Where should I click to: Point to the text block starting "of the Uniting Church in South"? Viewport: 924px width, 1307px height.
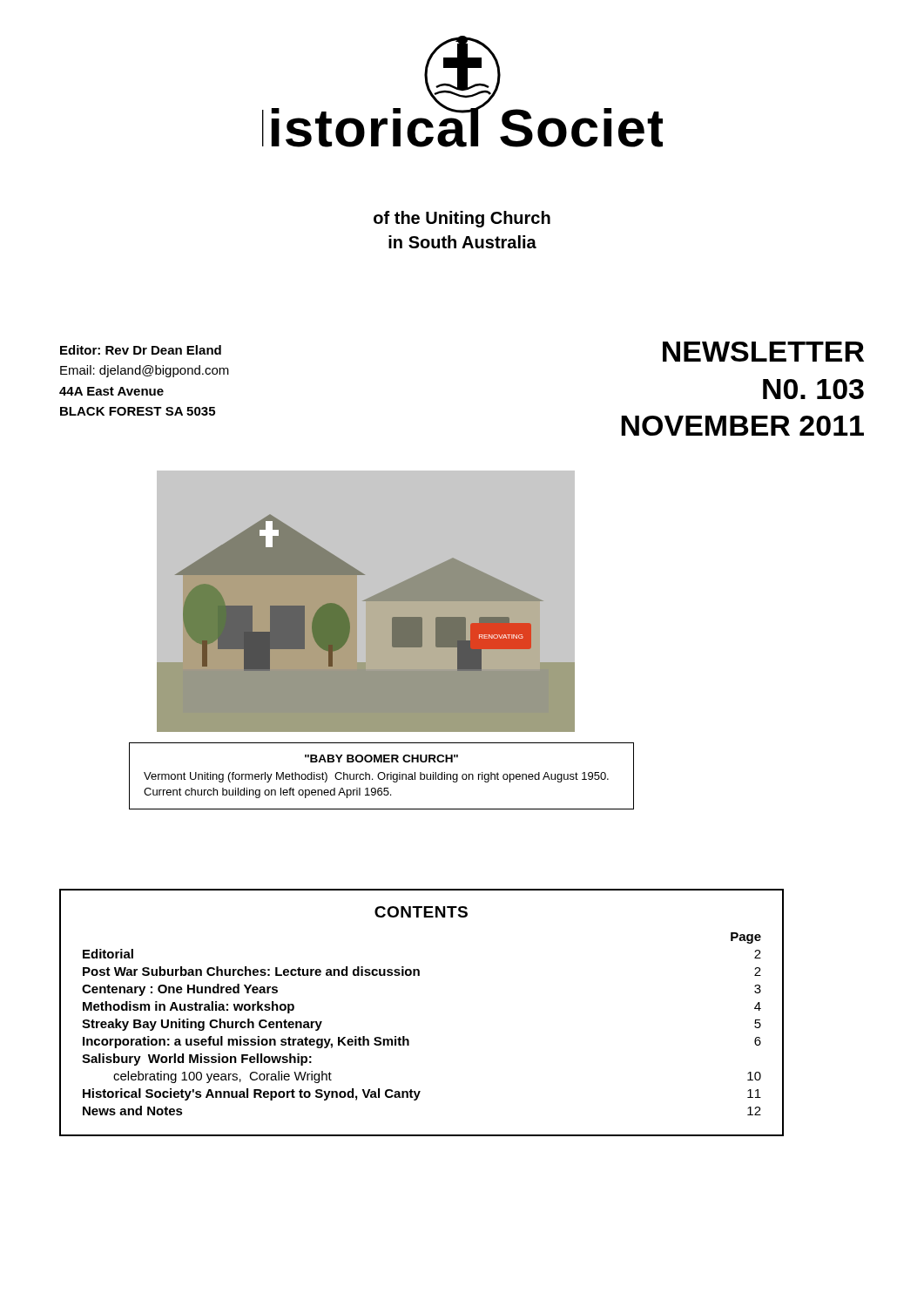462,230
